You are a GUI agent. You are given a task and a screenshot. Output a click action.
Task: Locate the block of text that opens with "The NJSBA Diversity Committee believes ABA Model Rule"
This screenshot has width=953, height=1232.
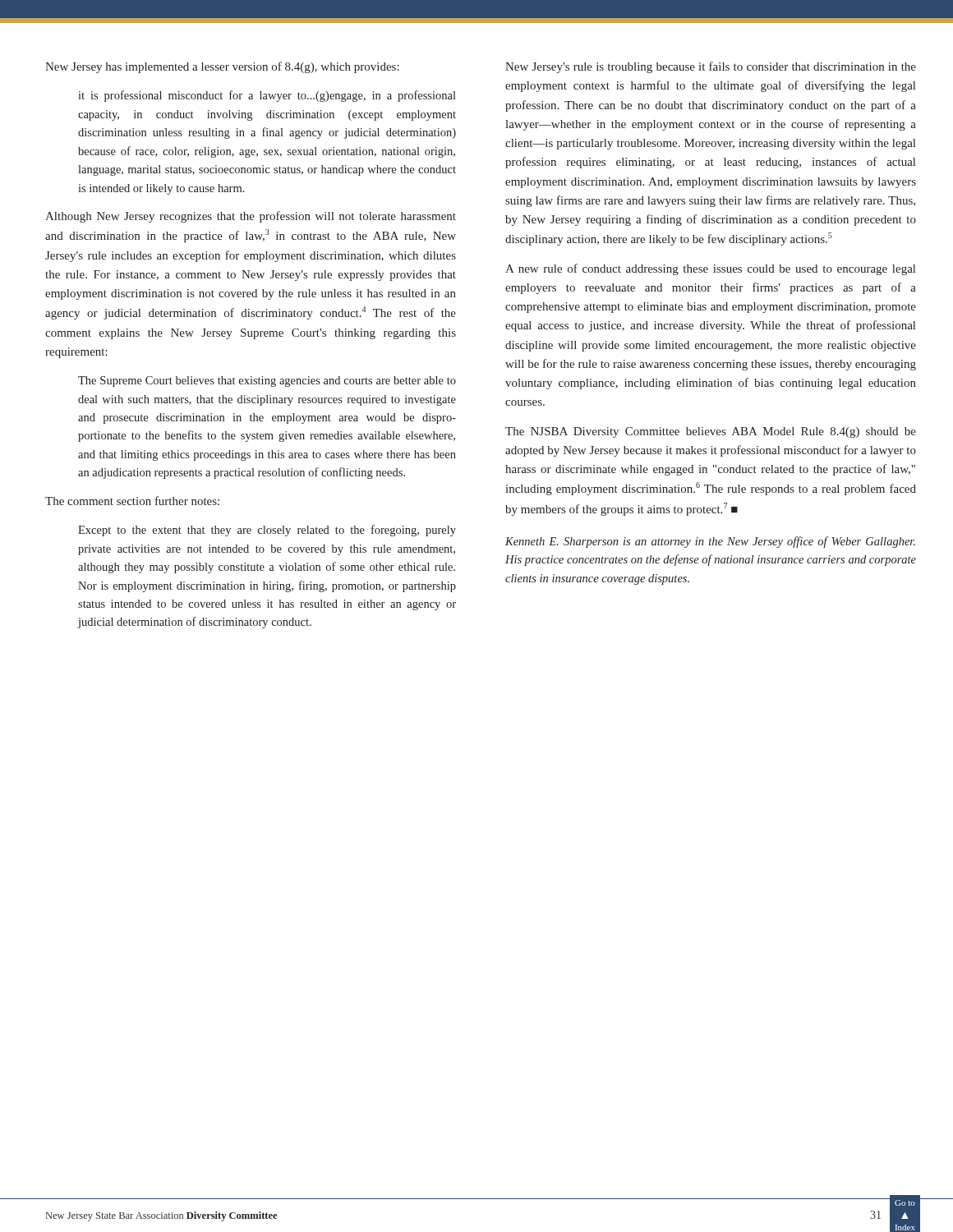(x=711, y=470)
